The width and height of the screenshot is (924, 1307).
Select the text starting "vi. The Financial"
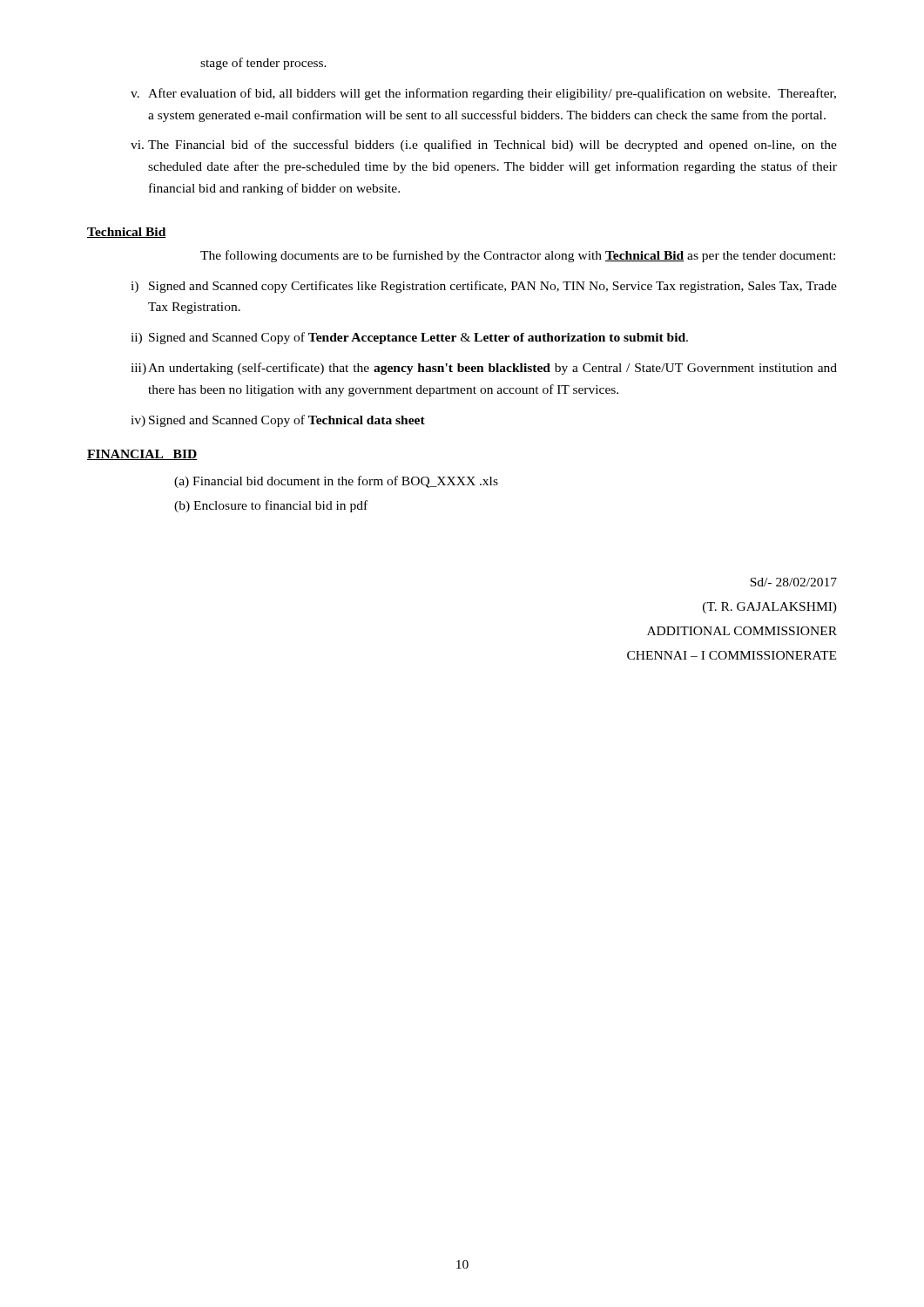pos(462,167)
